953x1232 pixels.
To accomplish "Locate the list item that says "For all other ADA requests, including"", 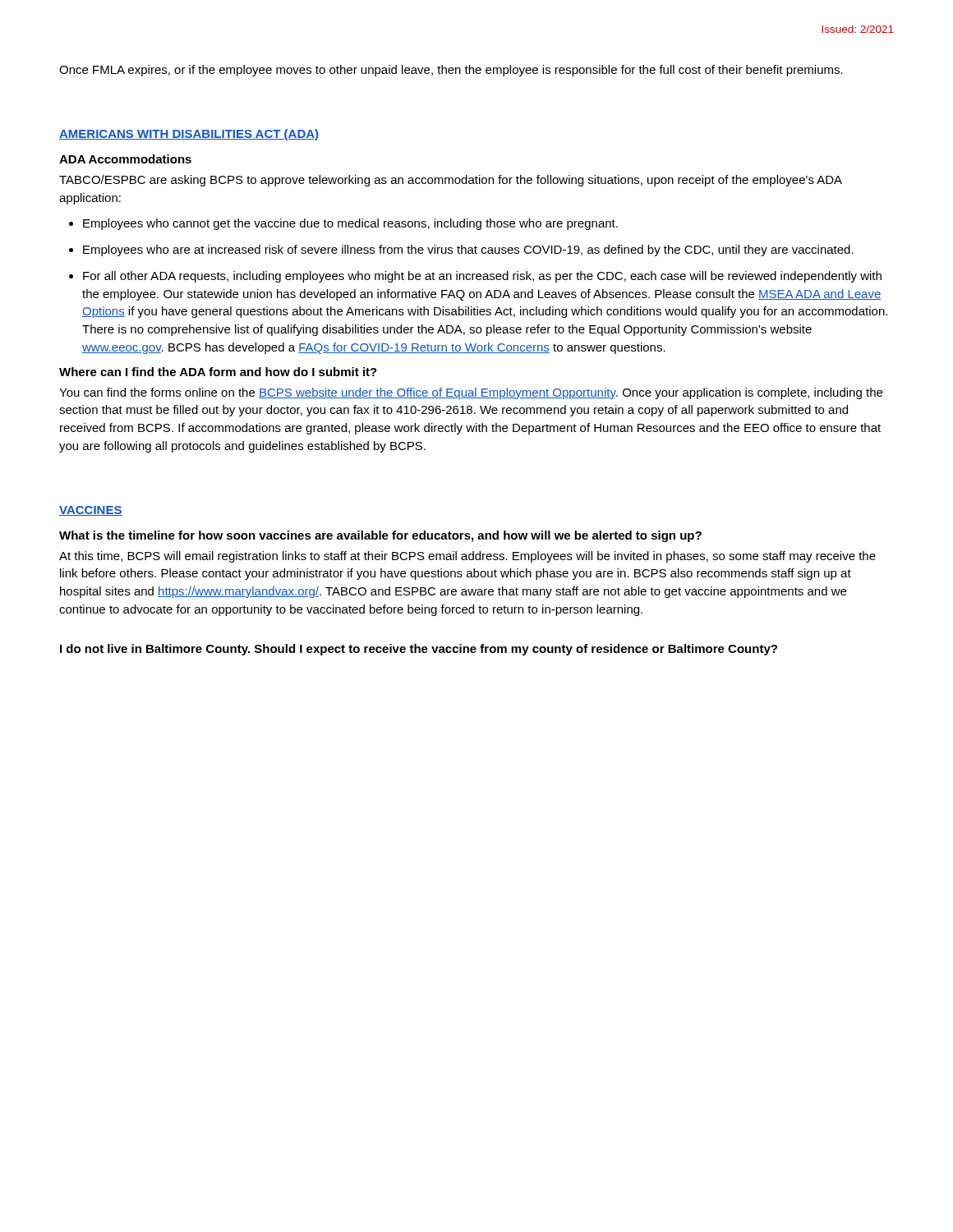I will (x=485, y=311).
